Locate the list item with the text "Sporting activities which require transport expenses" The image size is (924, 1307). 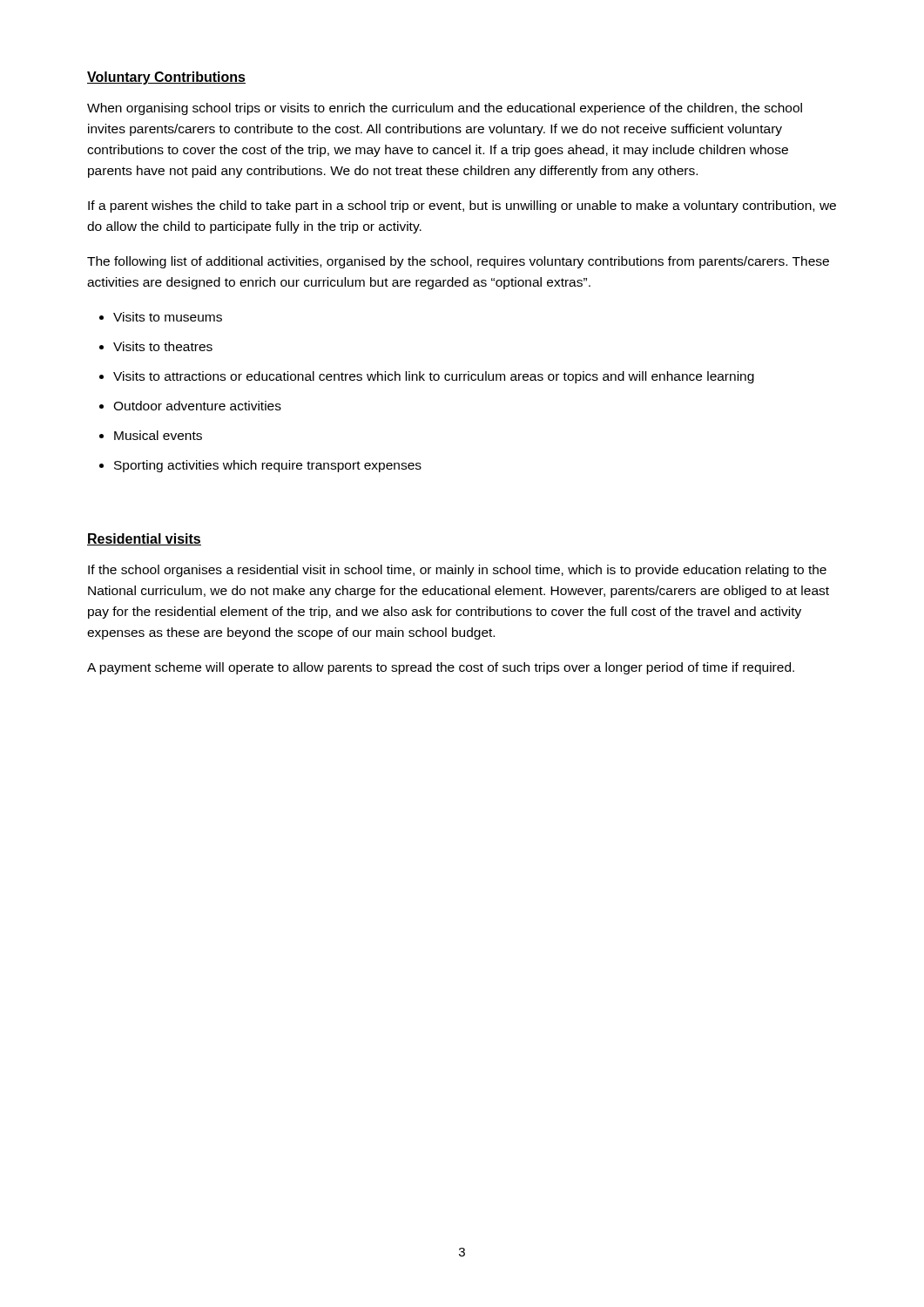point(260,466)
